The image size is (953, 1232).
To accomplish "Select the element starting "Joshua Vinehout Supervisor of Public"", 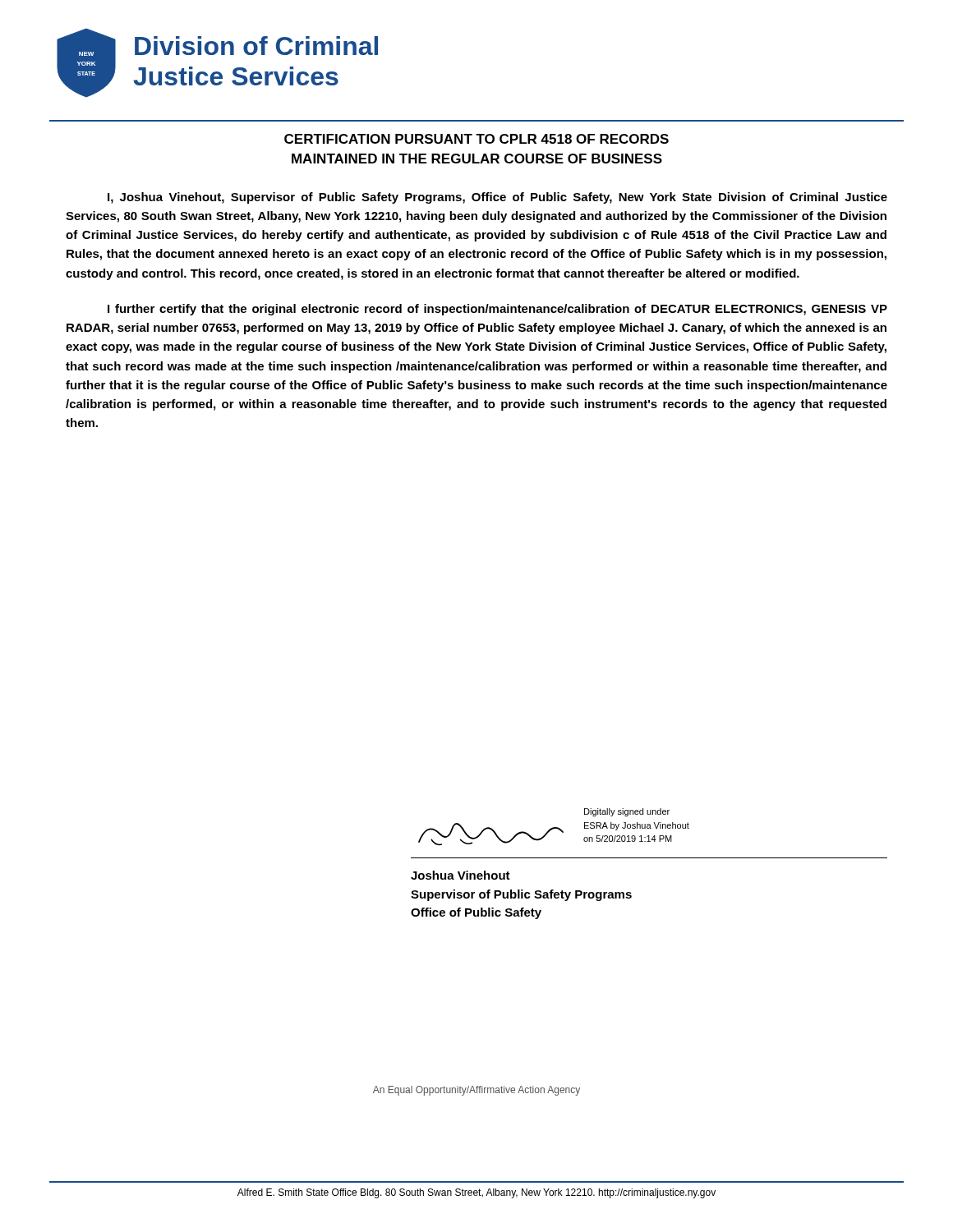I will (521, 894).
